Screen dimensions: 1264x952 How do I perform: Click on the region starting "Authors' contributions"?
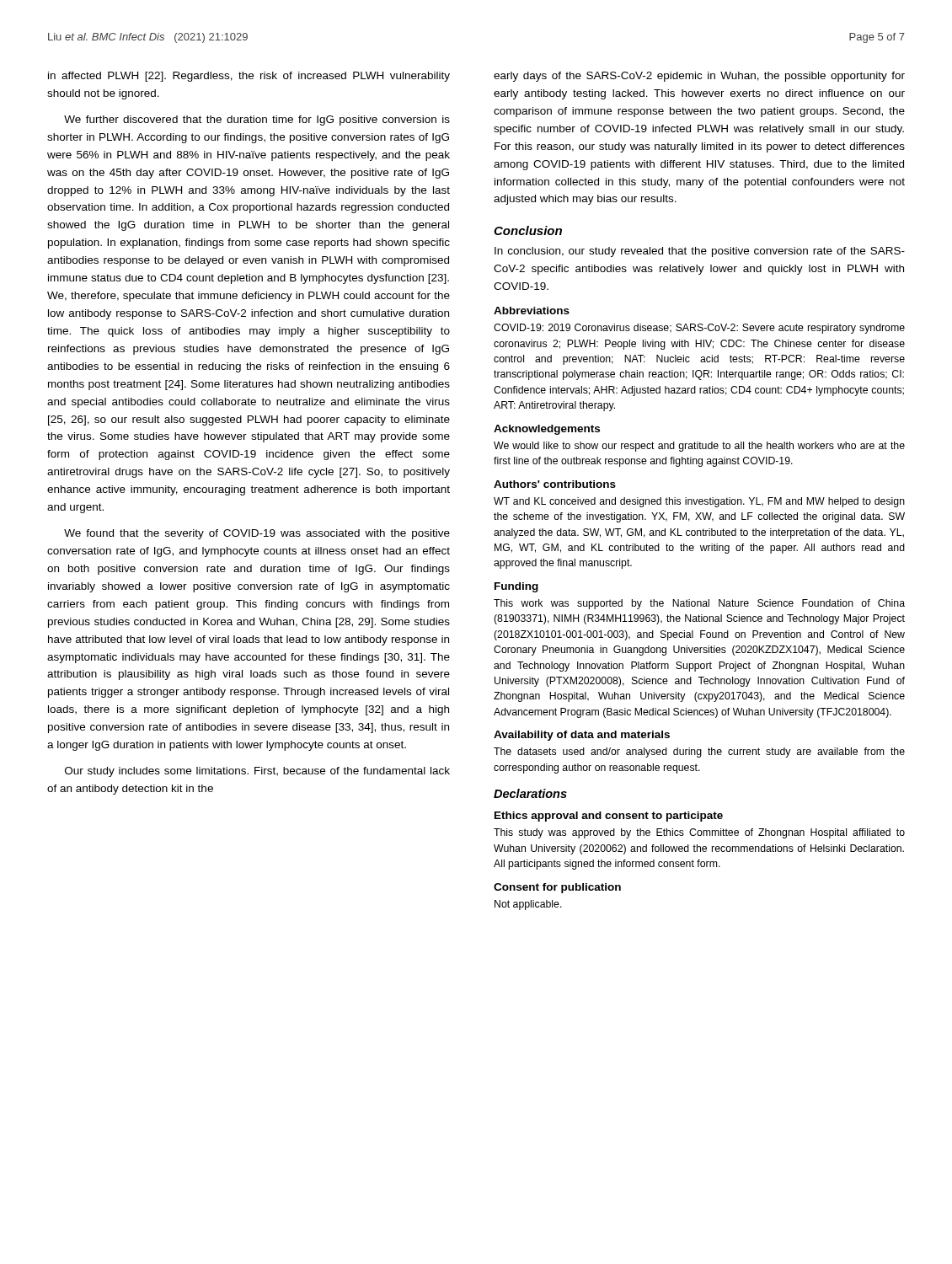pos(555,484)
